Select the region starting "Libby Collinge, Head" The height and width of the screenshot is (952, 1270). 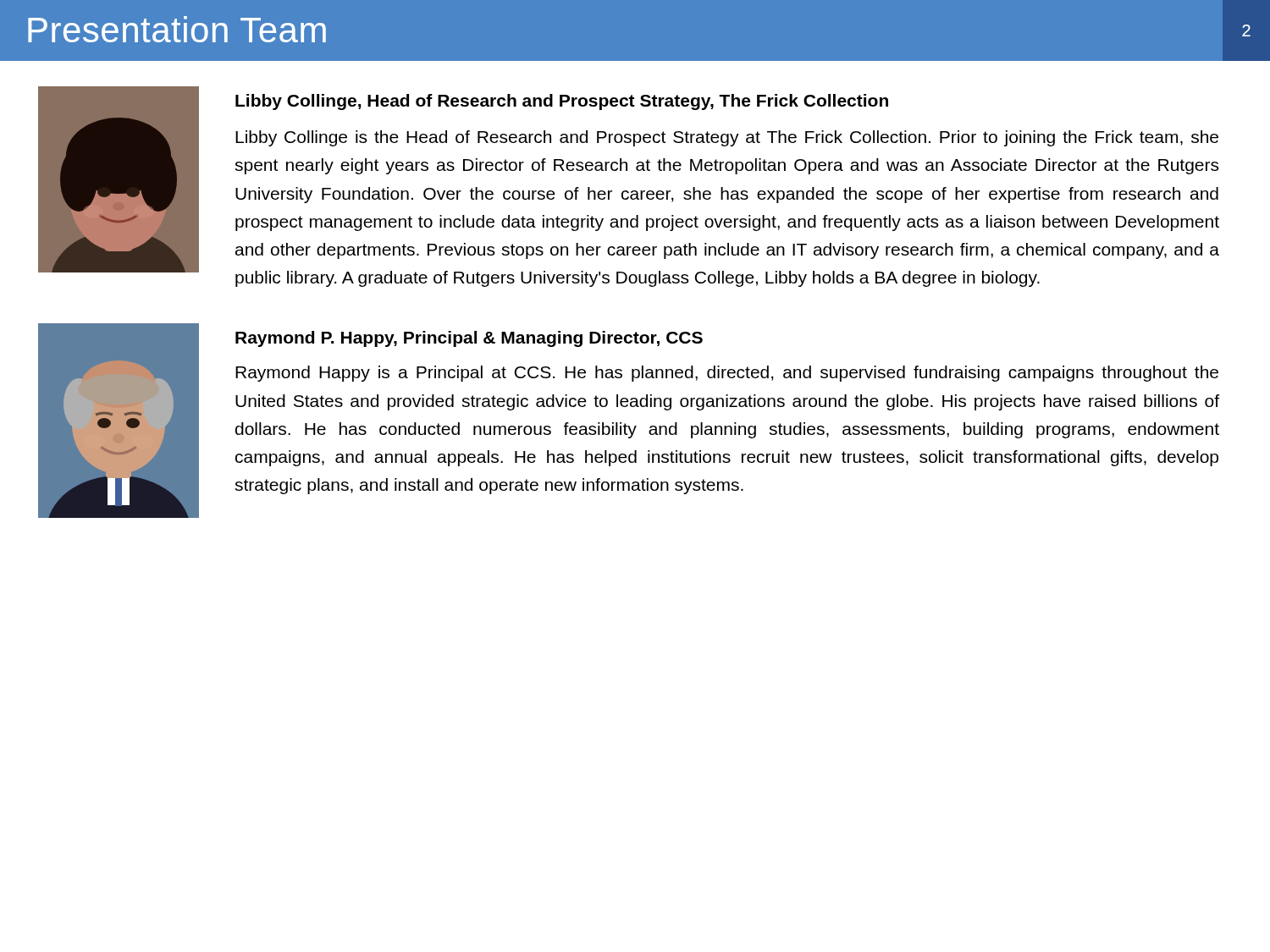coord(727,189)
